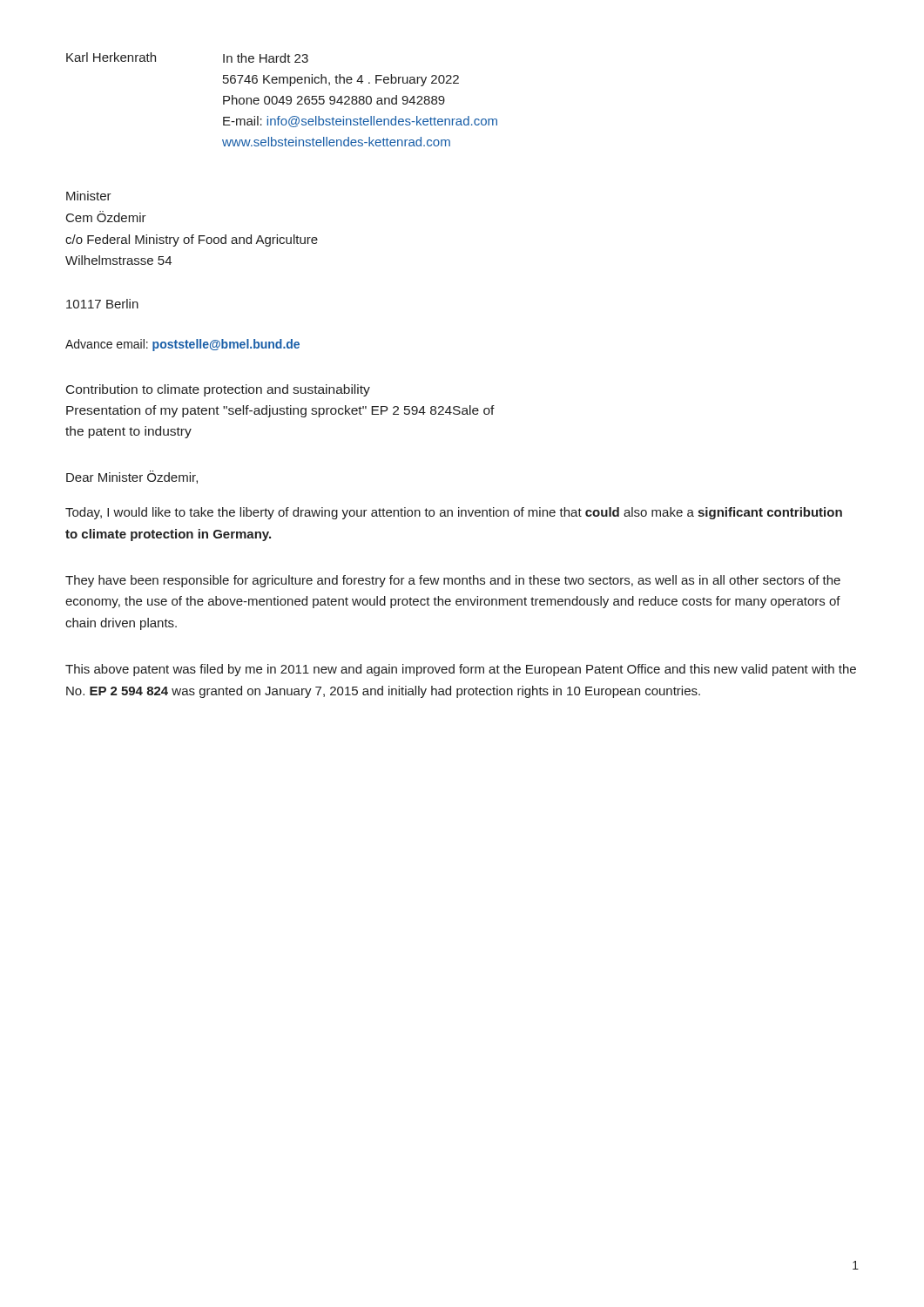The image size is (924, 1307).
Task: Locate the passage starting "Minister Cem Özdemir c/o Federal Ministry of Food"
Action: click(x=192, y=228)
